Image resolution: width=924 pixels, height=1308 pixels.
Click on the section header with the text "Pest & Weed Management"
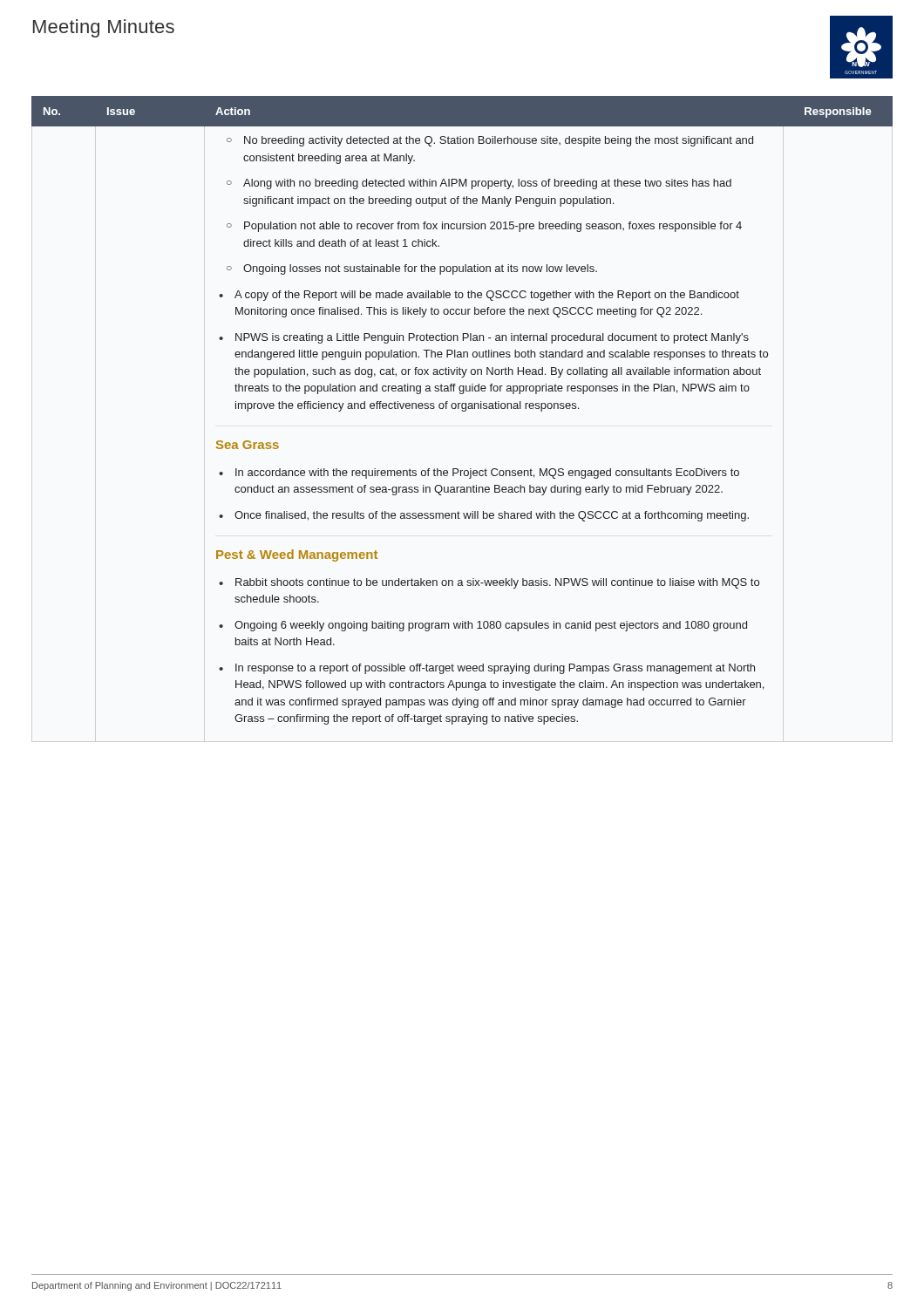pyautogui.click(x=297, y=554)
